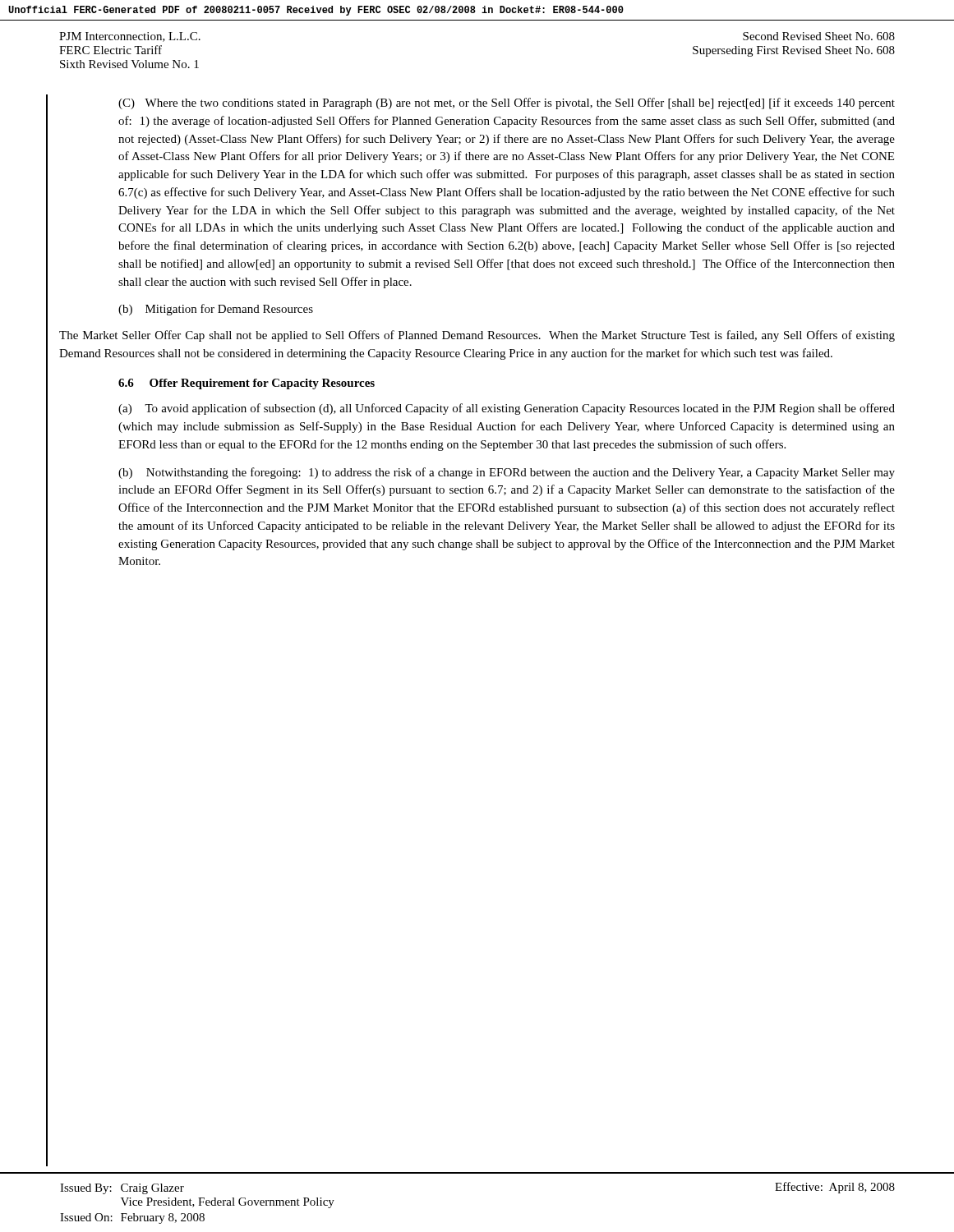Find the text starting "(C) Where the two conditions"
The width and height of the screenshot is (954, 1232).
pos(507,192)
